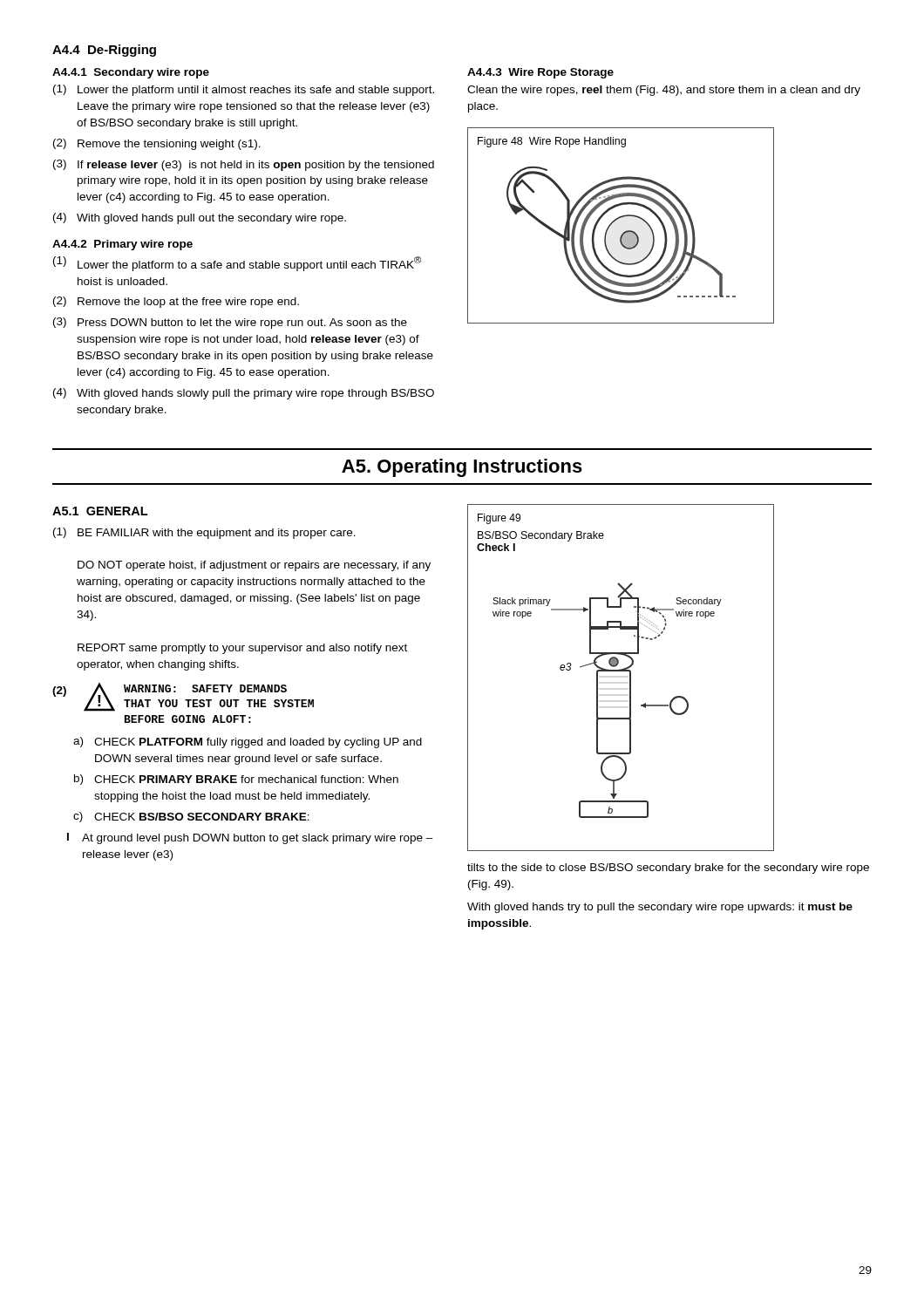Locate the passage starting "(1) Lower the platform until it almost"

[244, 107]
